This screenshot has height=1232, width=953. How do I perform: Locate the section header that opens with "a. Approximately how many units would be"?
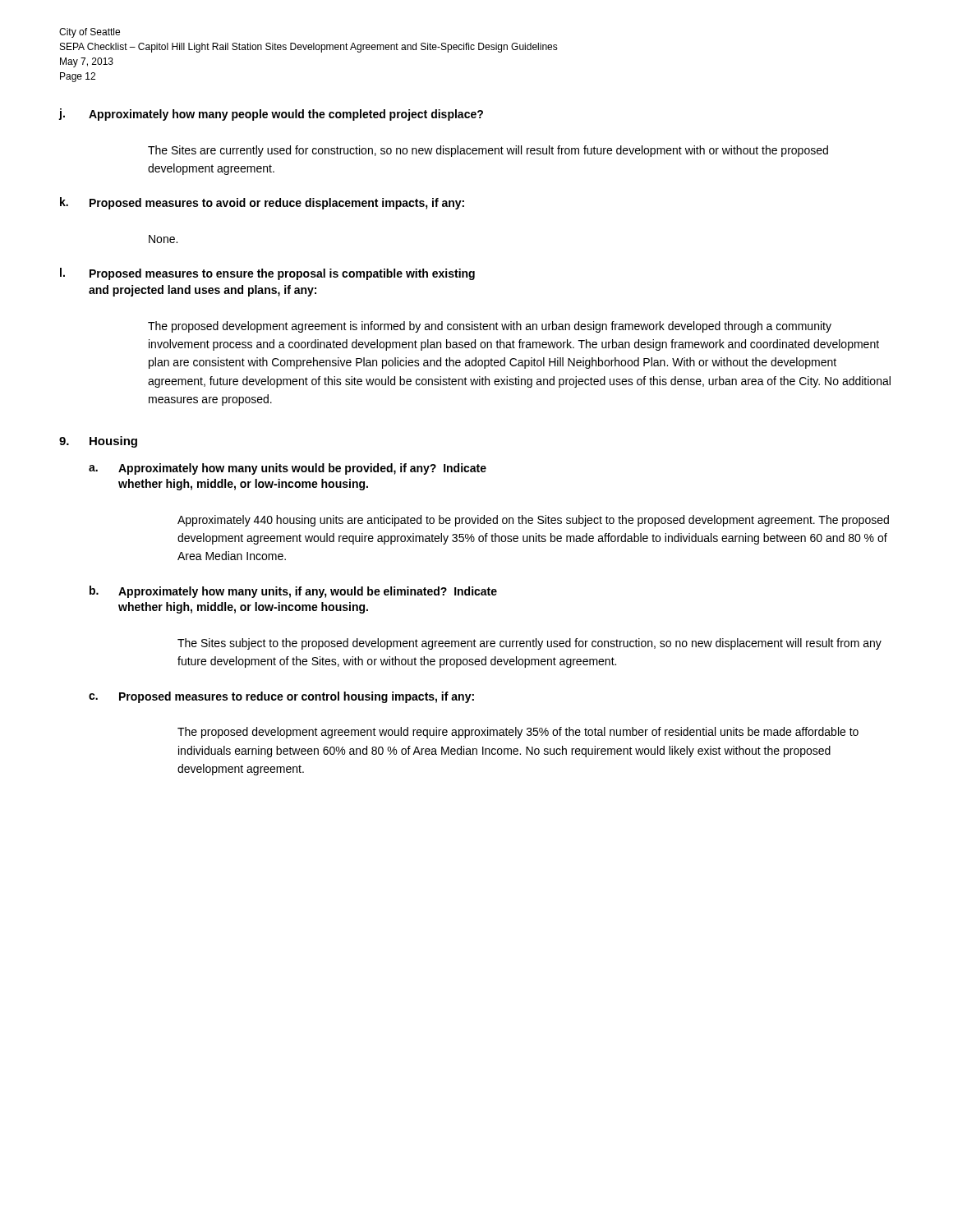(491, 476)
